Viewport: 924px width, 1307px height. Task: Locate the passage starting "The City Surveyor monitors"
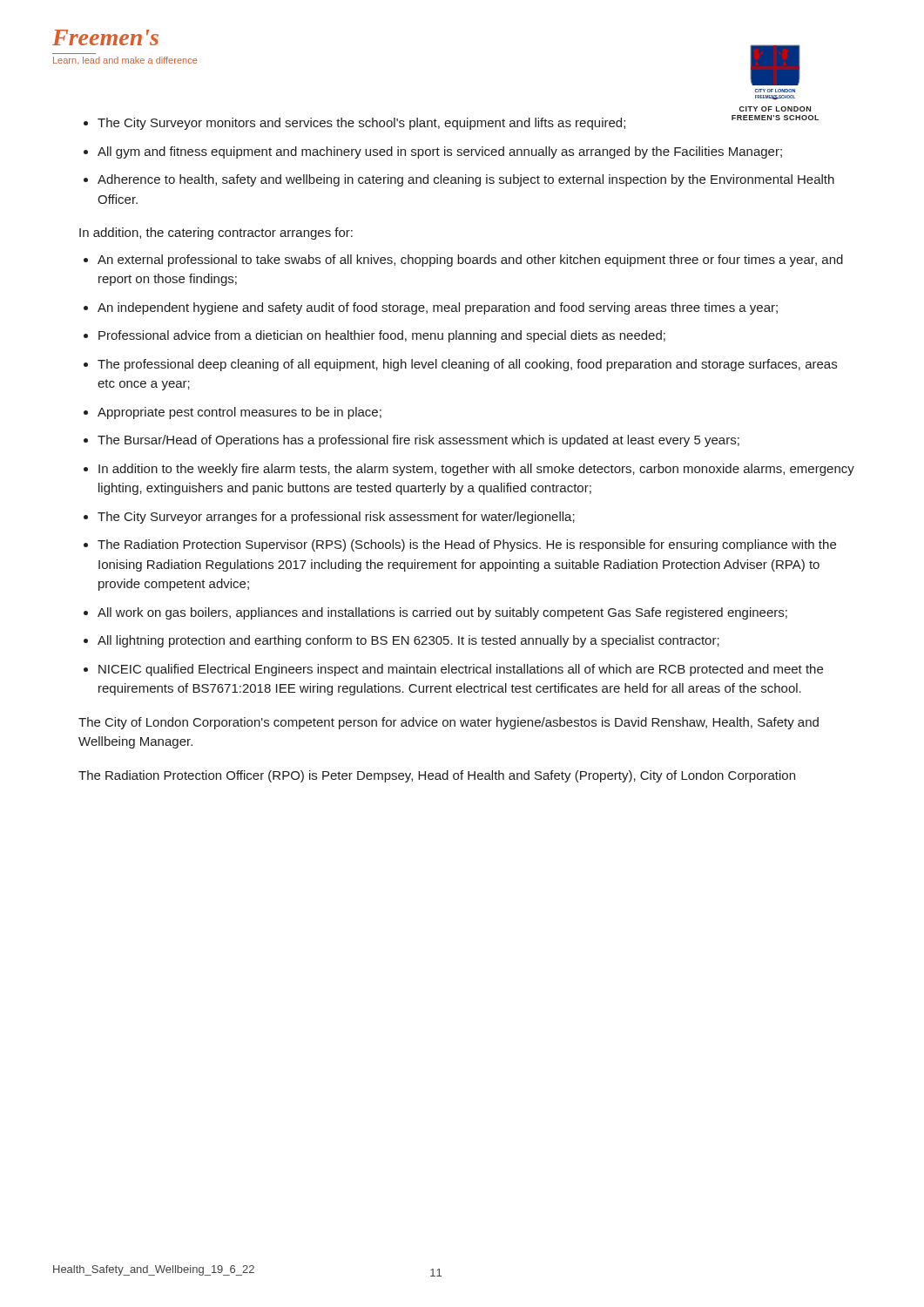pyautogui.click(x=466, y=161)
